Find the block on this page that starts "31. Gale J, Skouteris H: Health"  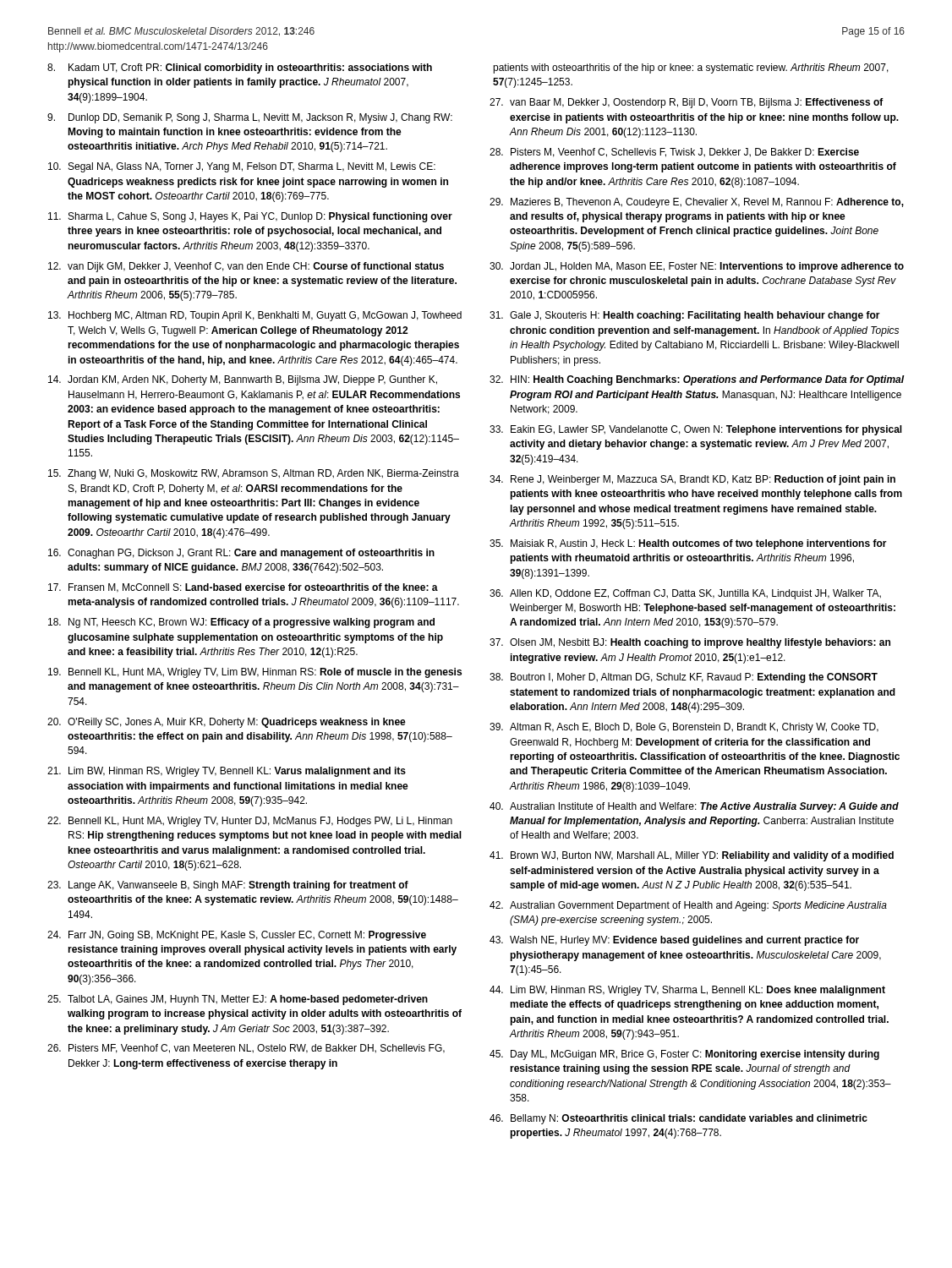click(697, 338)
